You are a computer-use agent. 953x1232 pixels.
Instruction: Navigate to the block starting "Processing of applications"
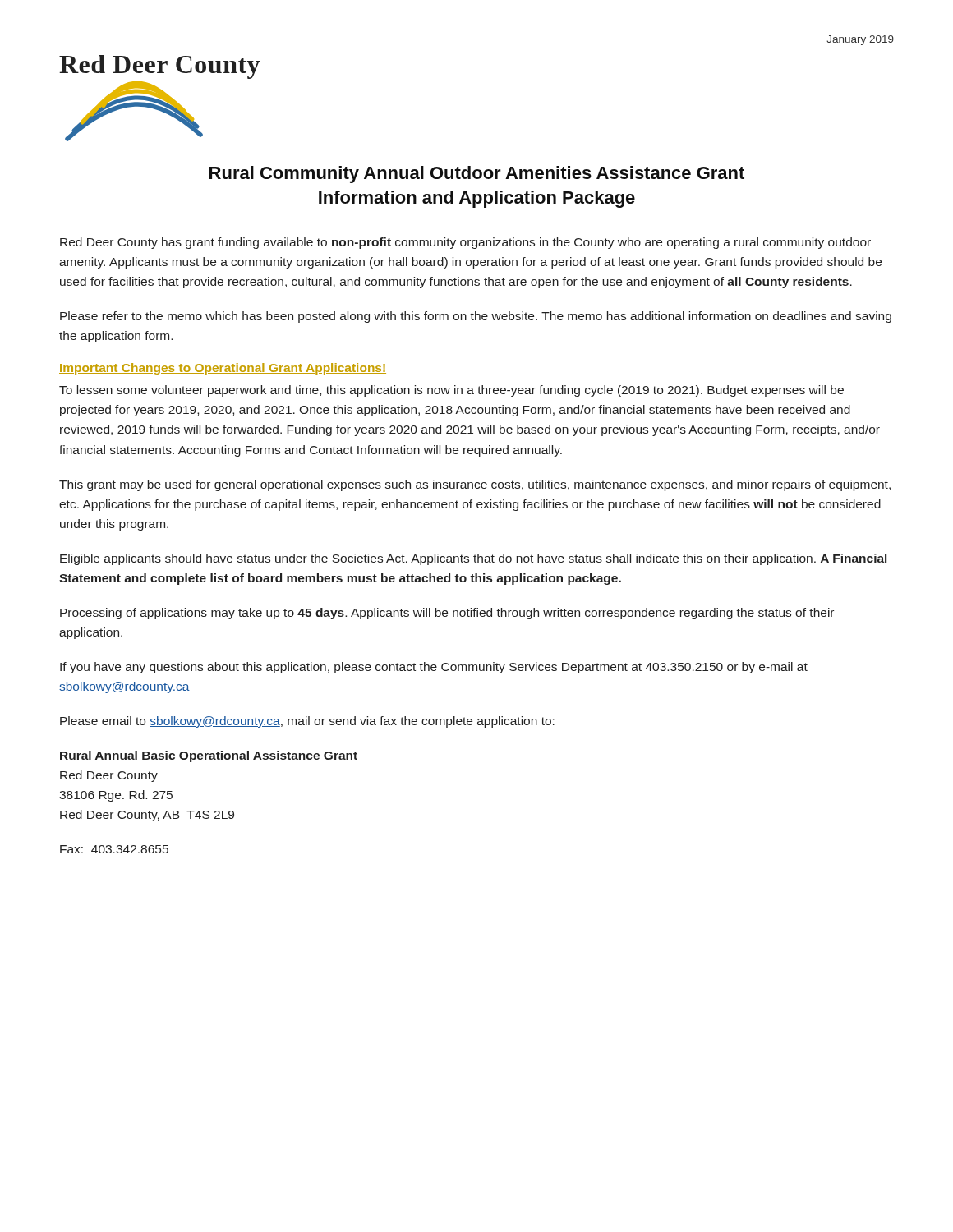[447, 622]
